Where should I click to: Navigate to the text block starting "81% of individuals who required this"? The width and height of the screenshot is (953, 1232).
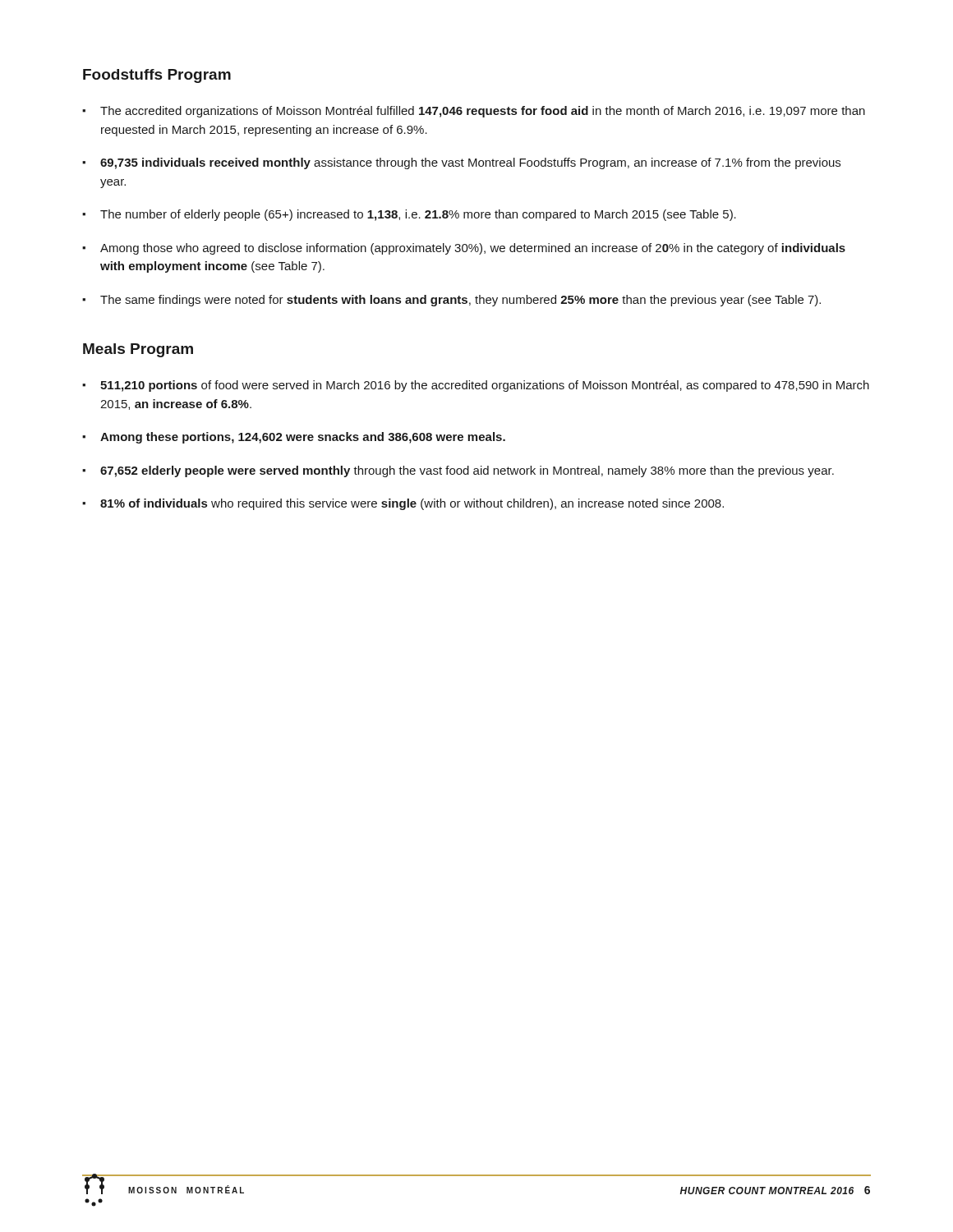[x=413, y=503]
